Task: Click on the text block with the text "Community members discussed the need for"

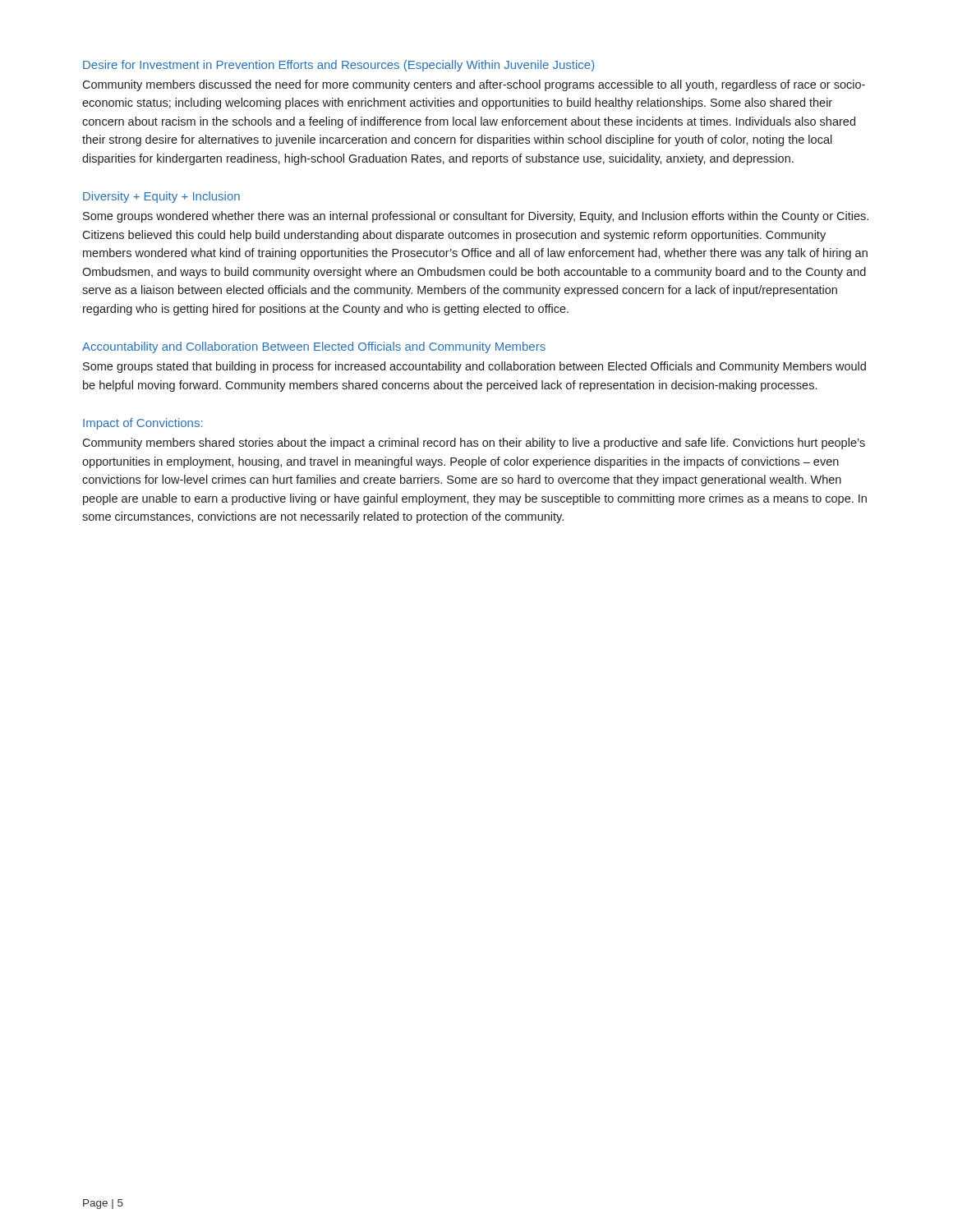Action: click(474, 121)
